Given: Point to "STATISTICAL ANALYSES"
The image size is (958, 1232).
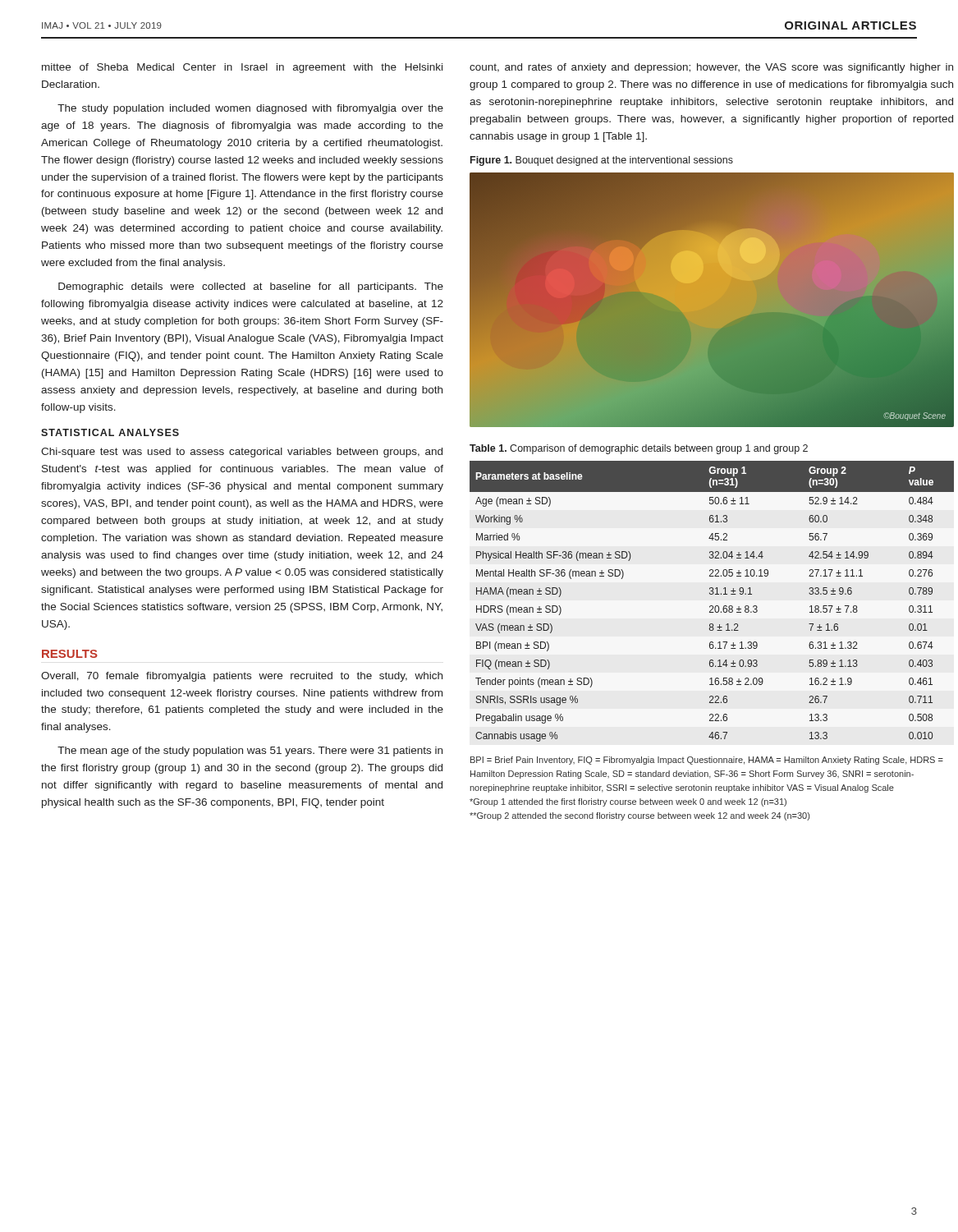Looking at the screenshot, I should (x=110, y=433).
